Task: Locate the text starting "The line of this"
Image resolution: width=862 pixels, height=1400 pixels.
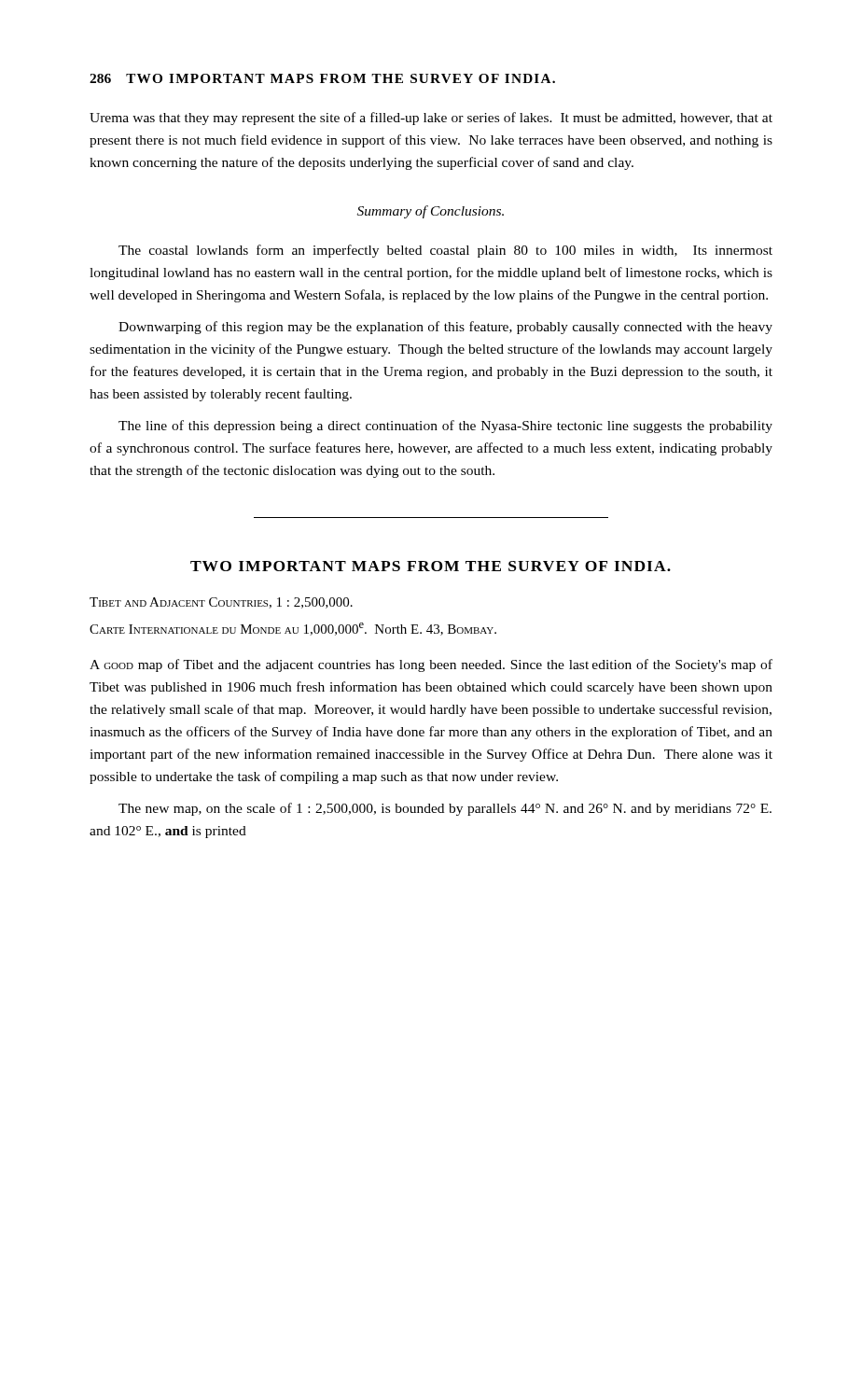Action: tap(431, 448)
